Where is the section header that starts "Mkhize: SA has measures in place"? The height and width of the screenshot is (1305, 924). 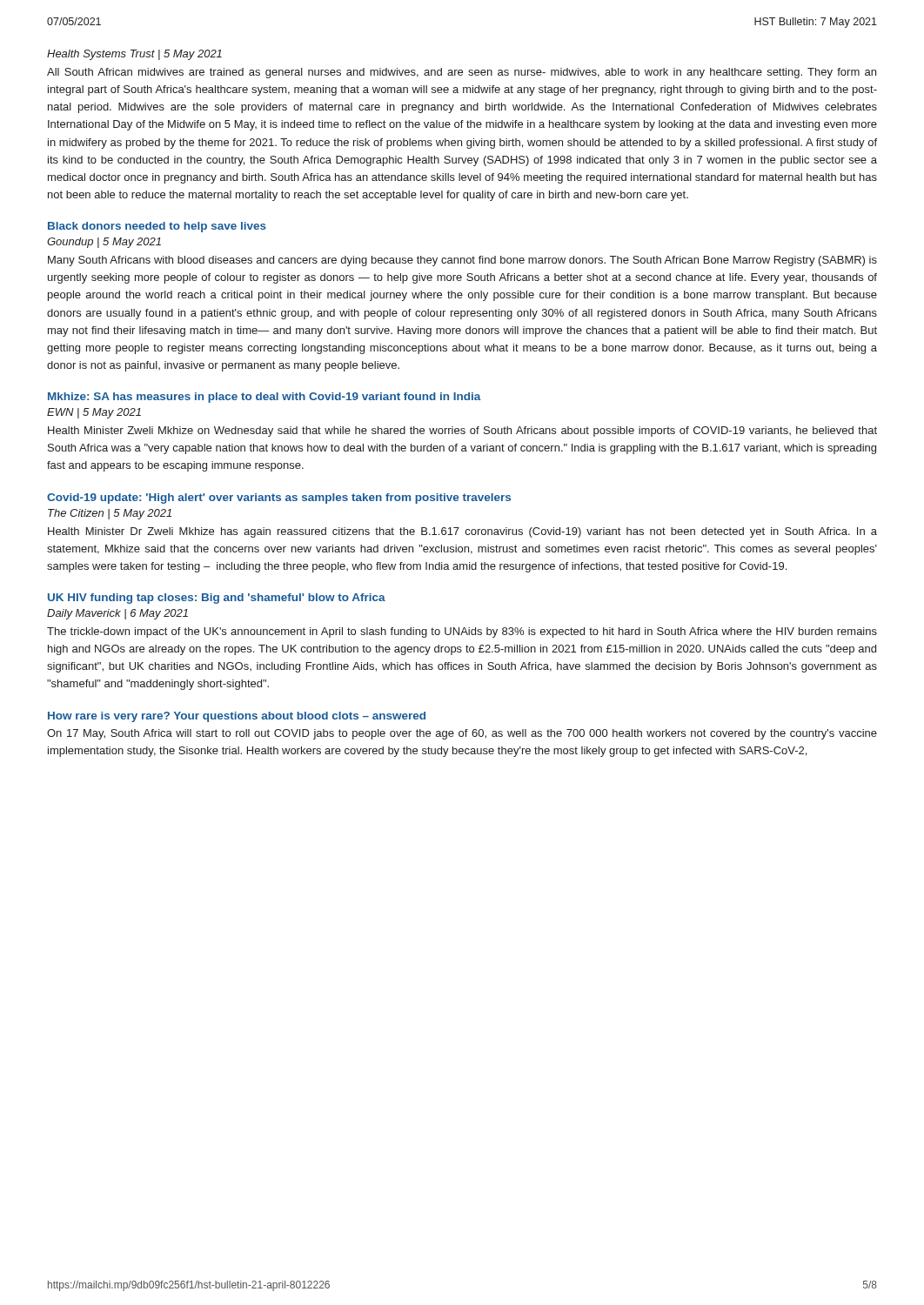tap(264, 396)
